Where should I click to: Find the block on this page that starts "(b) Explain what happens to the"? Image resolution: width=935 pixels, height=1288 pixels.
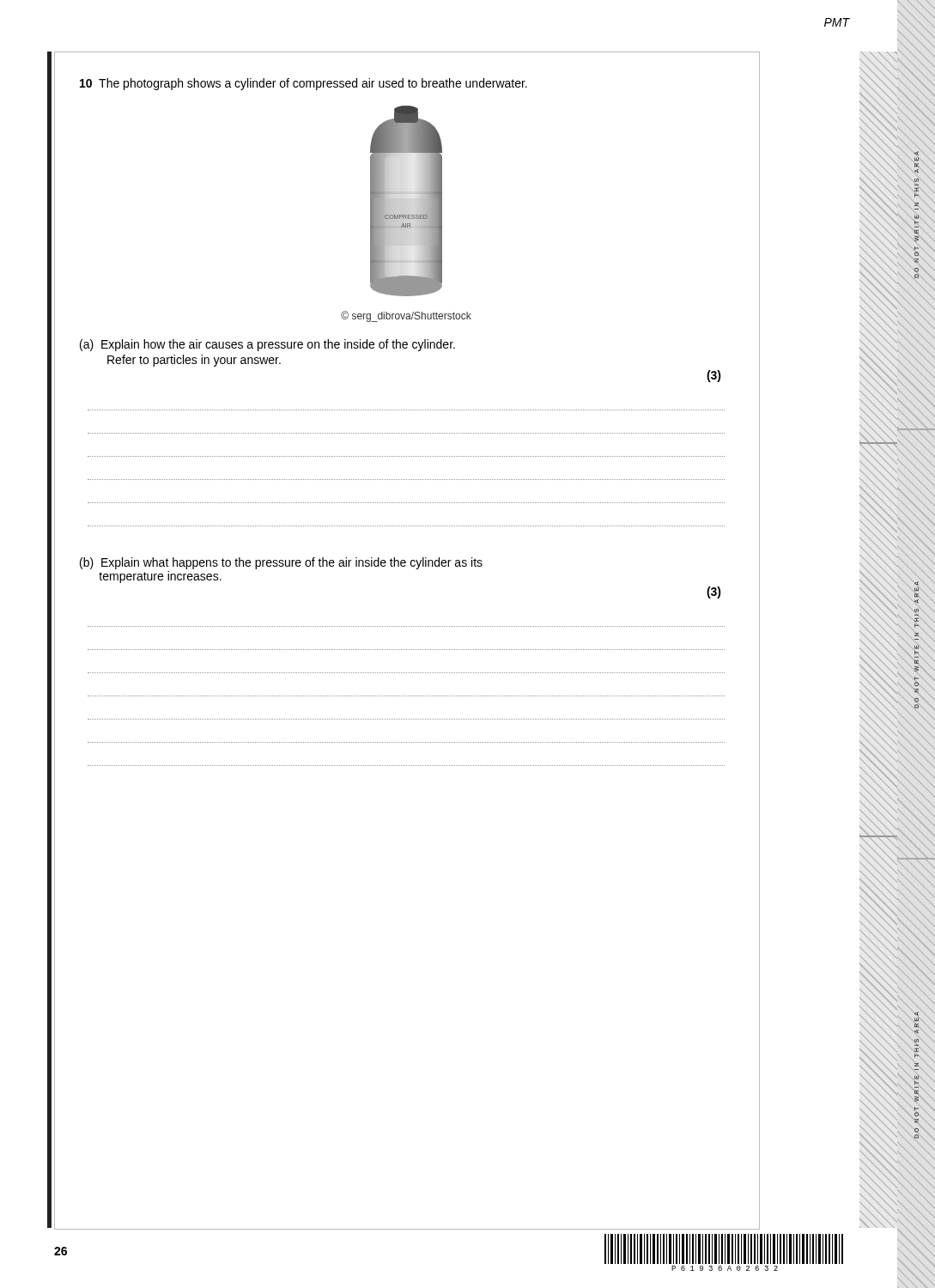(x=281, y=569)
